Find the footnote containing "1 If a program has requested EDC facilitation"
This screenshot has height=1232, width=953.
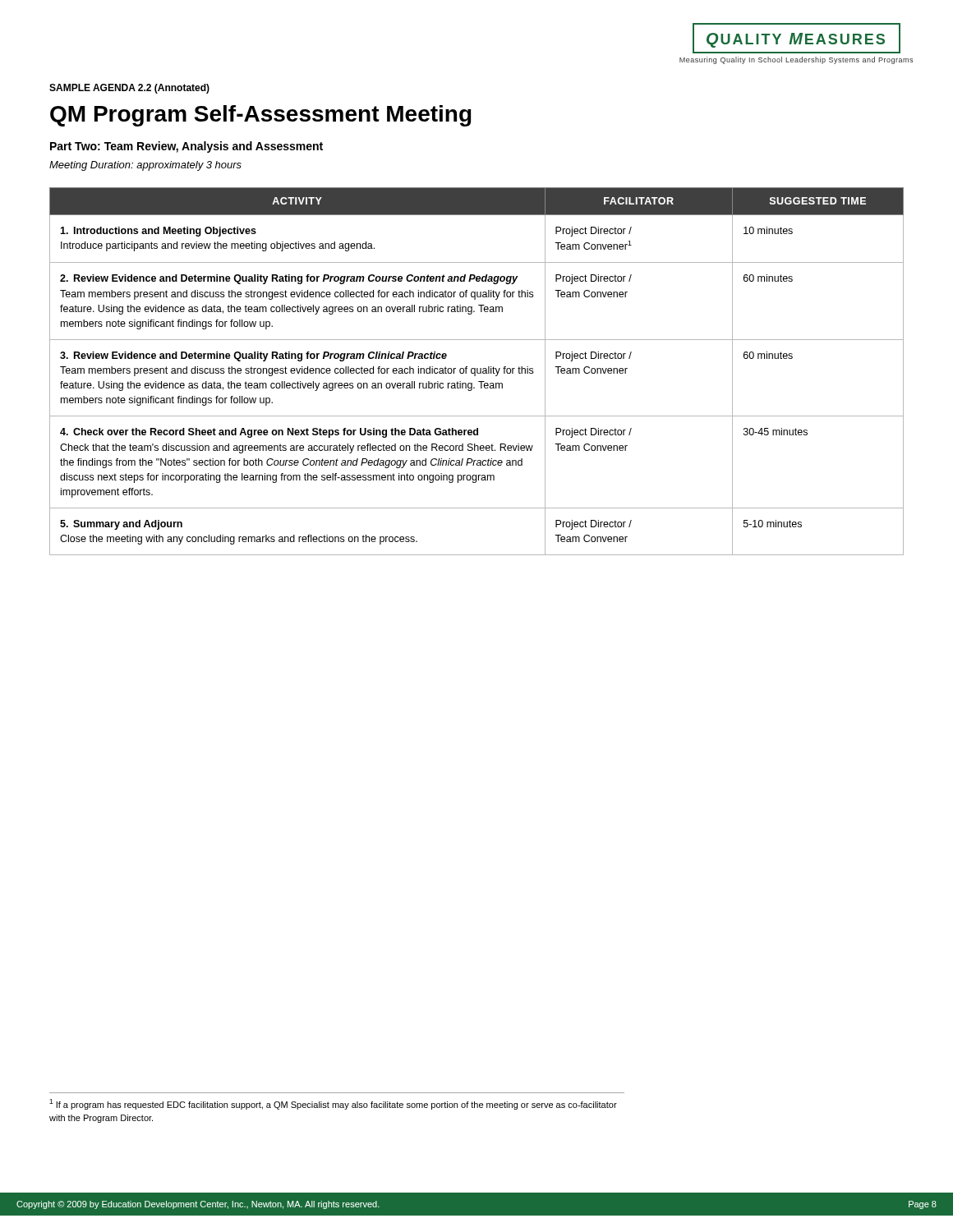tap(333, 1110)
